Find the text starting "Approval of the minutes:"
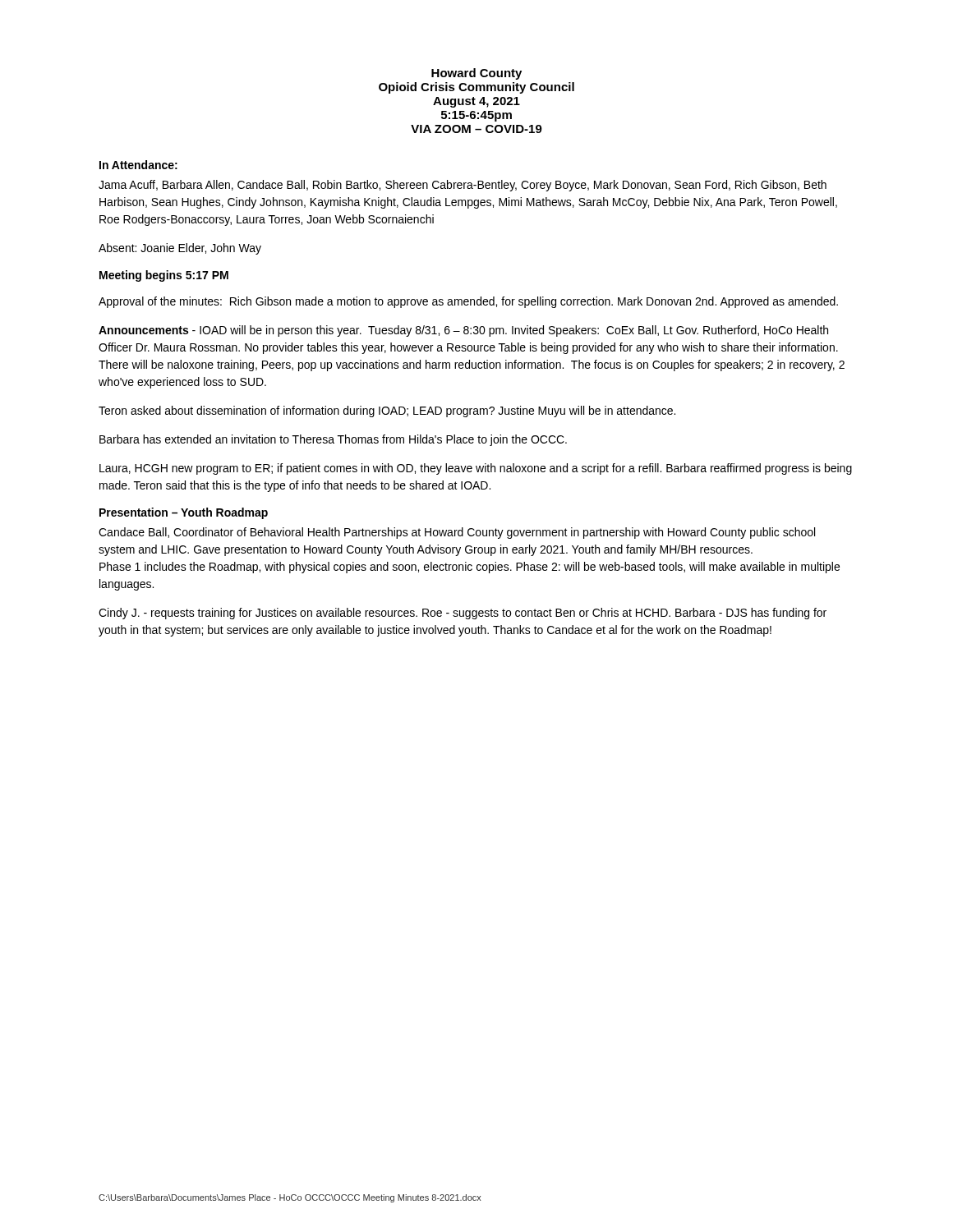 tap(469, 301)
